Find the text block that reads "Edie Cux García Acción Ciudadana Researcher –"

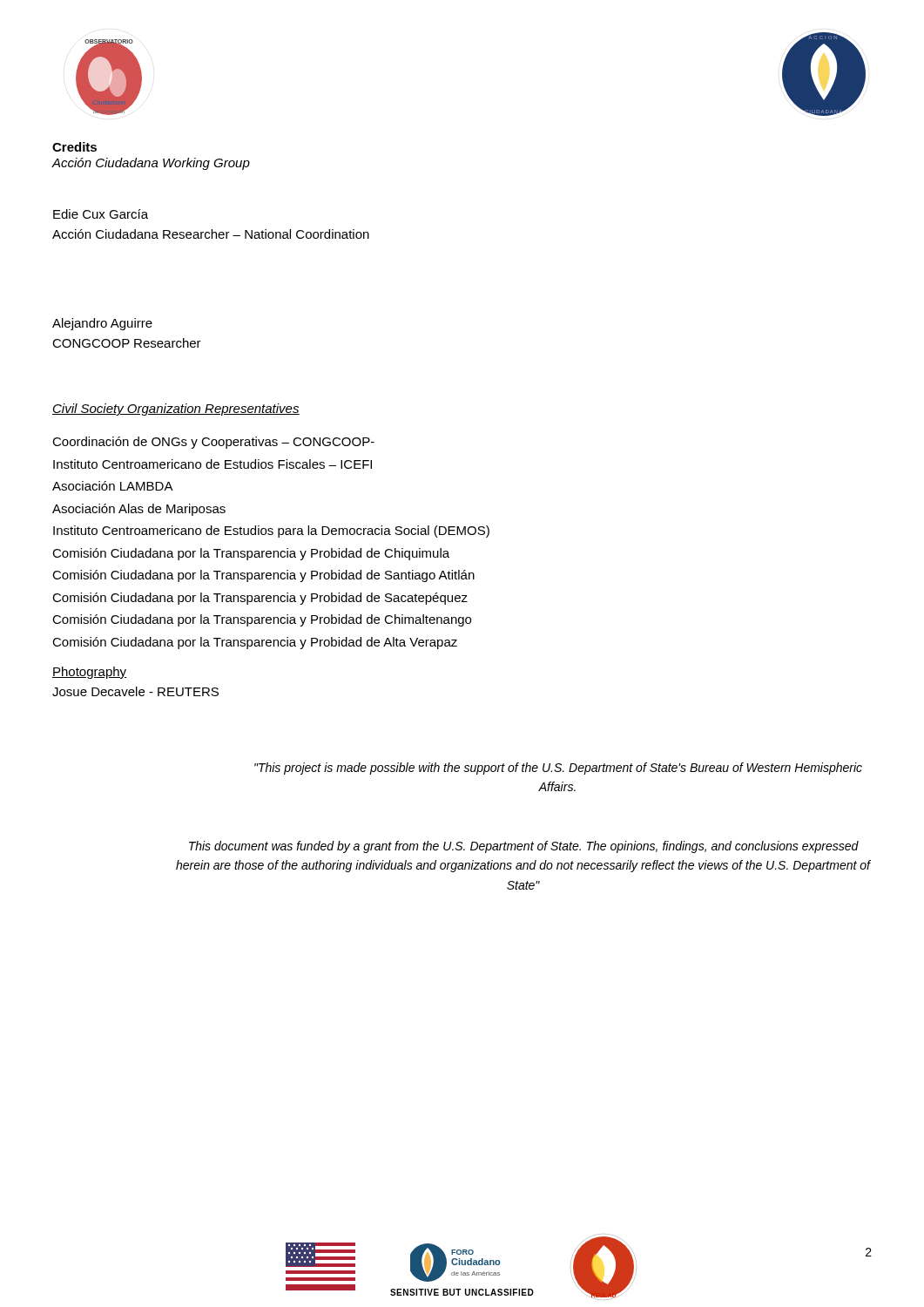click(211, 224)
